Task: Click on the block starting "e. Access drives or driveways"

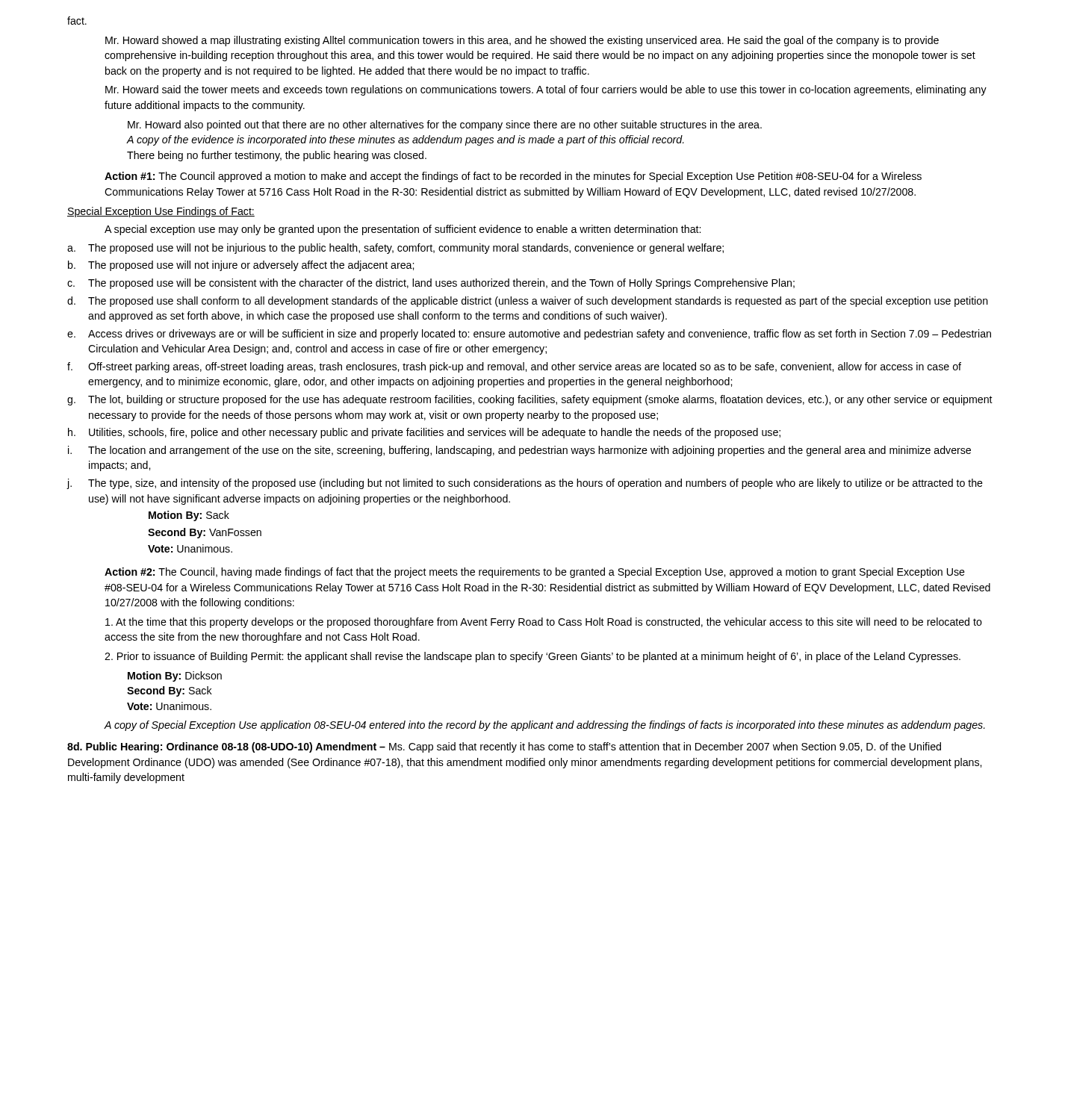Action: coord(532,341)
